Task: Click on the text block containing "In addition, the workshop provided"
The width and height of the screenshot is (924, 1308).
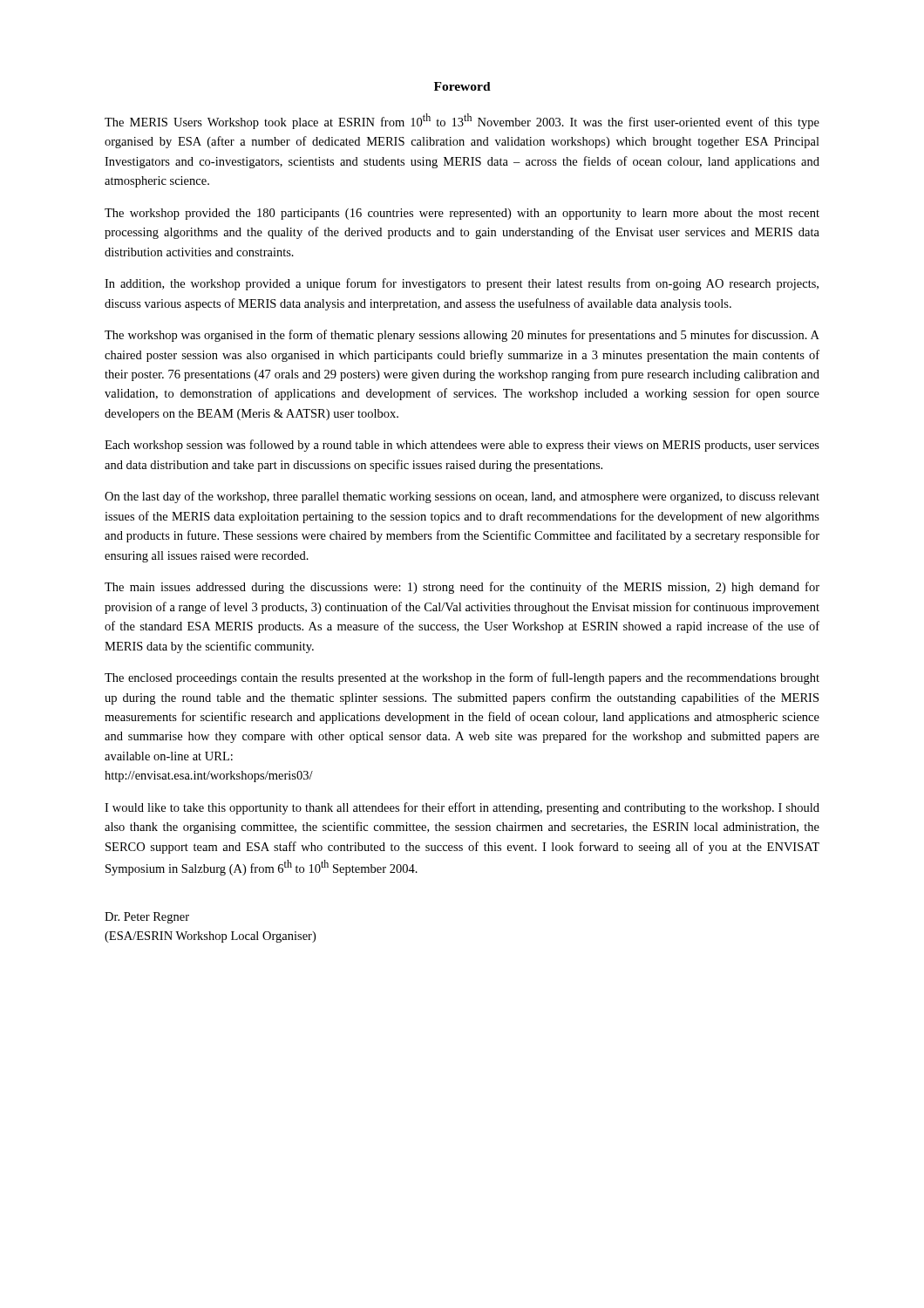Action: (462, 293)
